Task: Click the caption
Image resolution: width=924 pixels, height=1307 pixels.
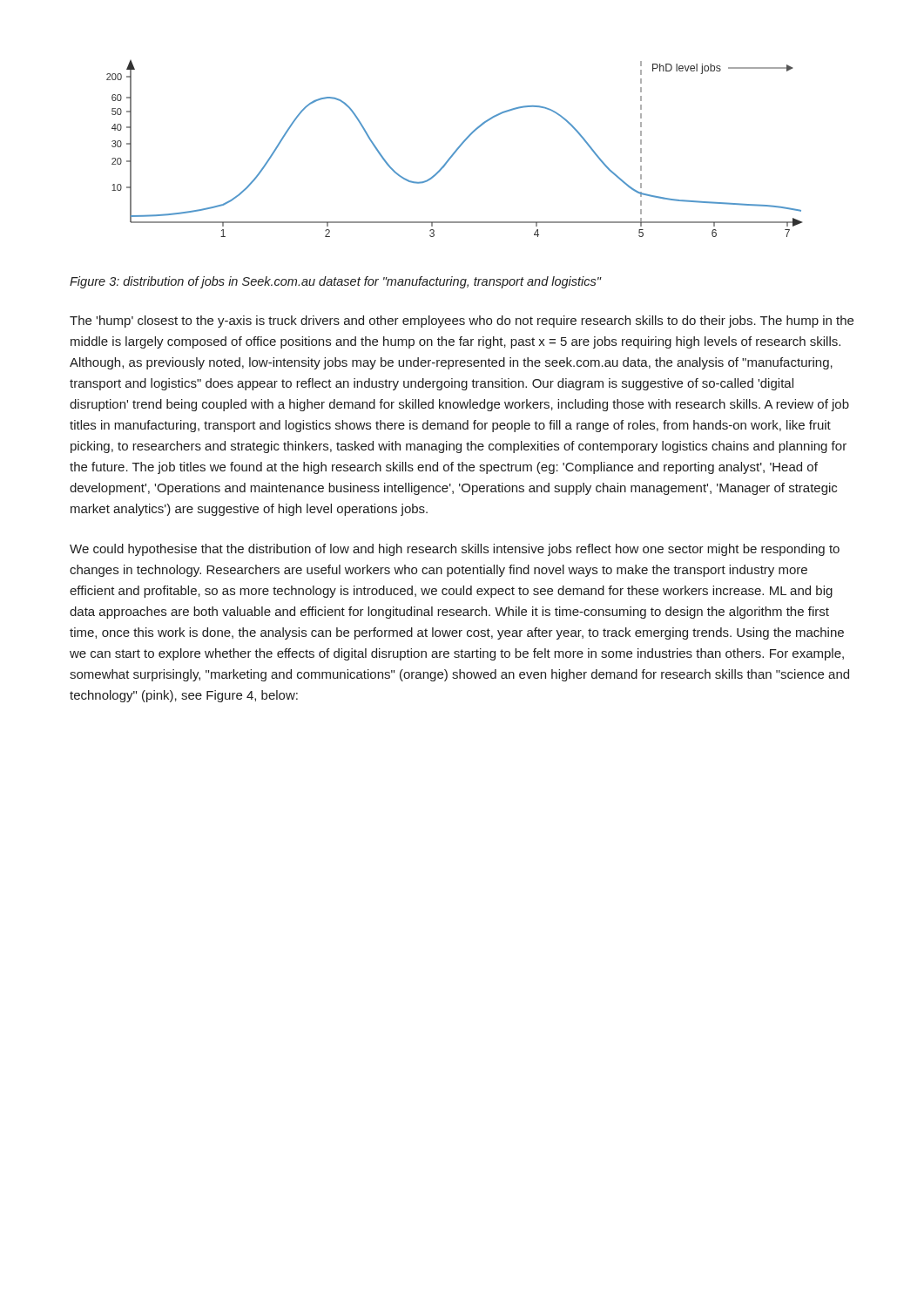Action: [335, 281]
